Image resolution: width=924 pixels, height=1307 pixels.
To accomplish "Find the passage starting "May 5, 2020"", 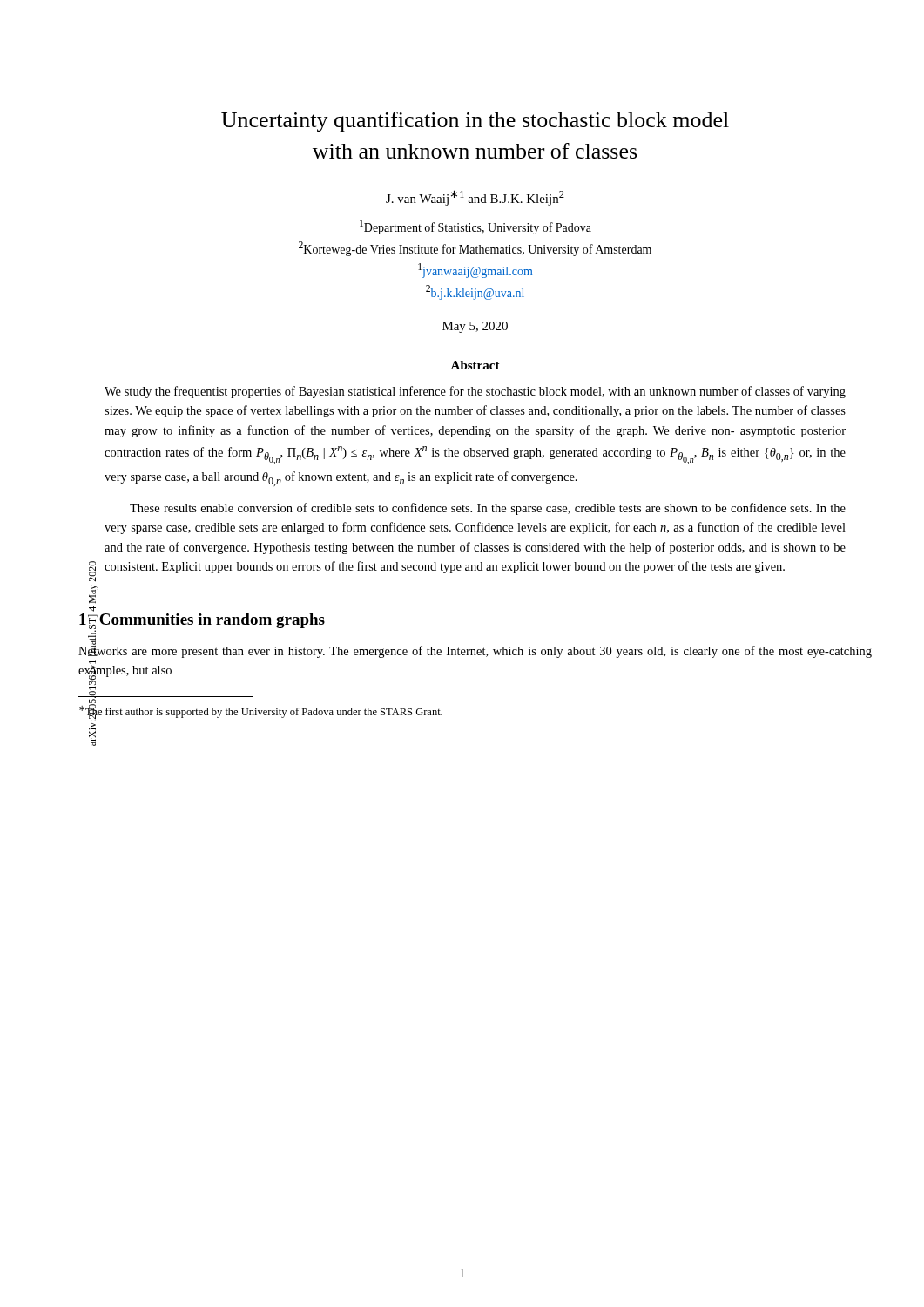I will 475,326.
